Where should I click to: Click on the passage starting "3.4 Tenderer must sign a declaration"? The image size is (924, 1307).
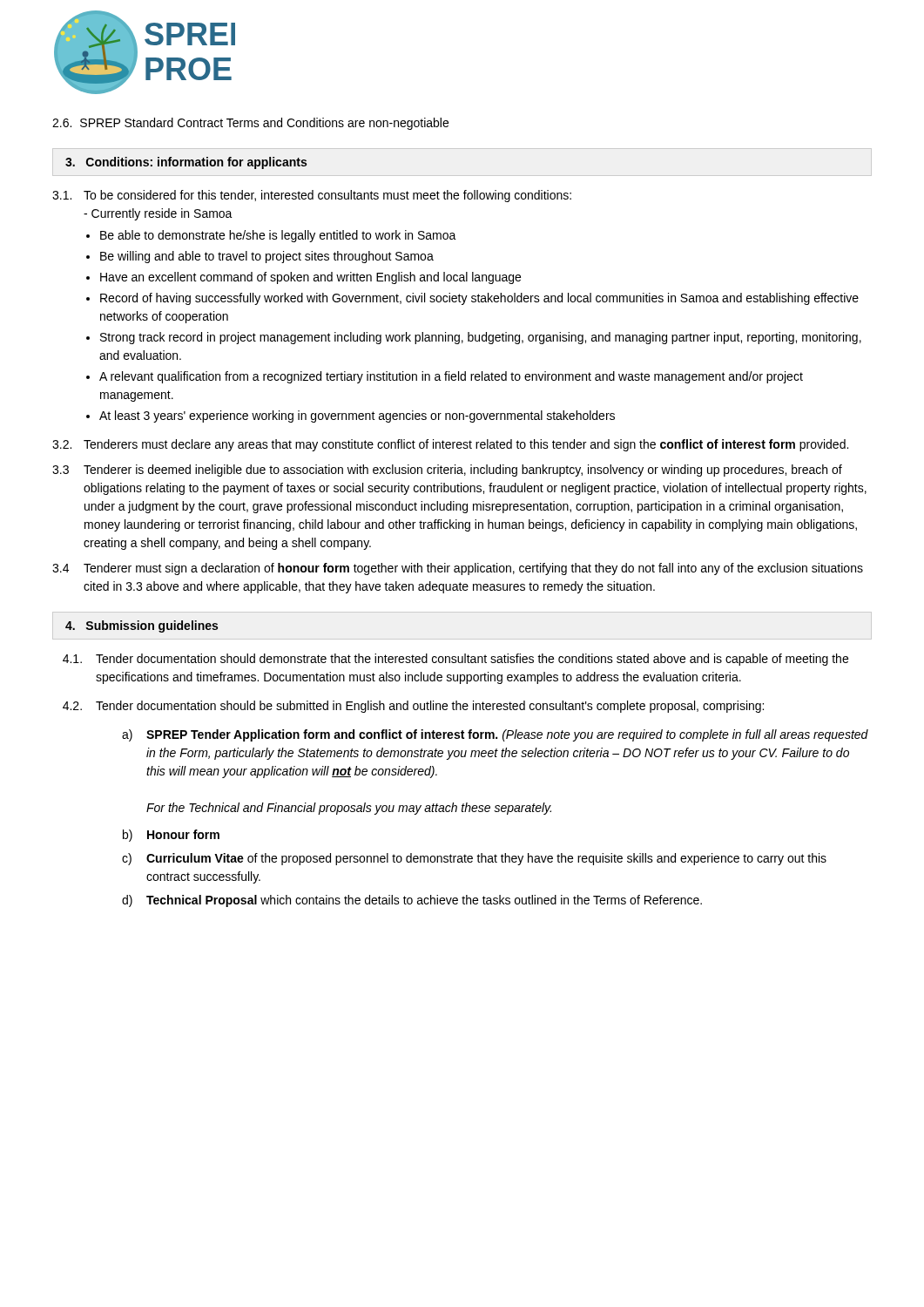point(462,578)
